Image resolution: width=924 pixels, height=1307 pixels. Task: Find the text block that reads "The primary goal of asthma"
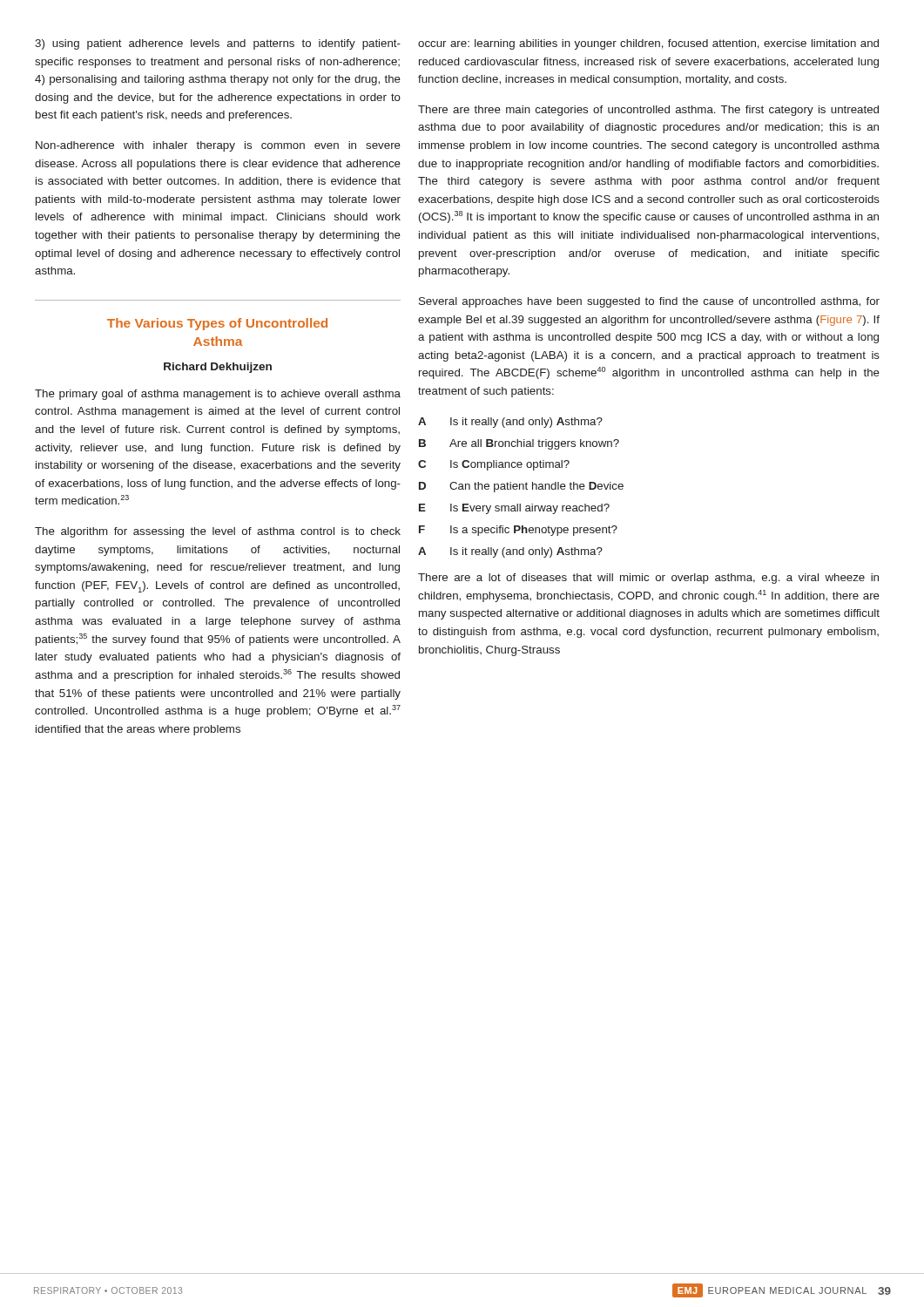pos(218,447)
